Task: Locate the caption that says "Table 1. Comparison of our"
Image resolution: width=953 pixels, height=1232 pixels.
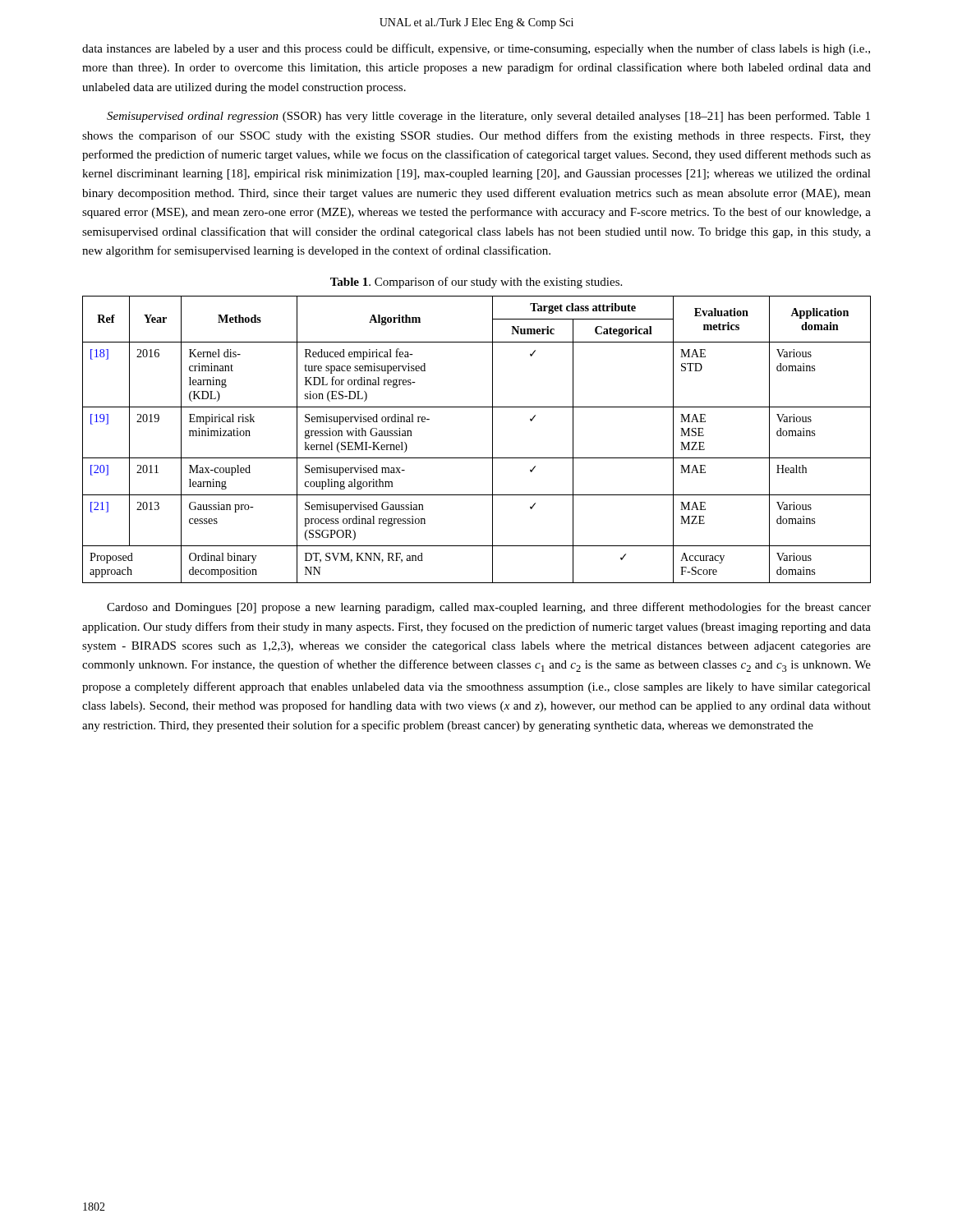Action: click(x=476, y=282)
